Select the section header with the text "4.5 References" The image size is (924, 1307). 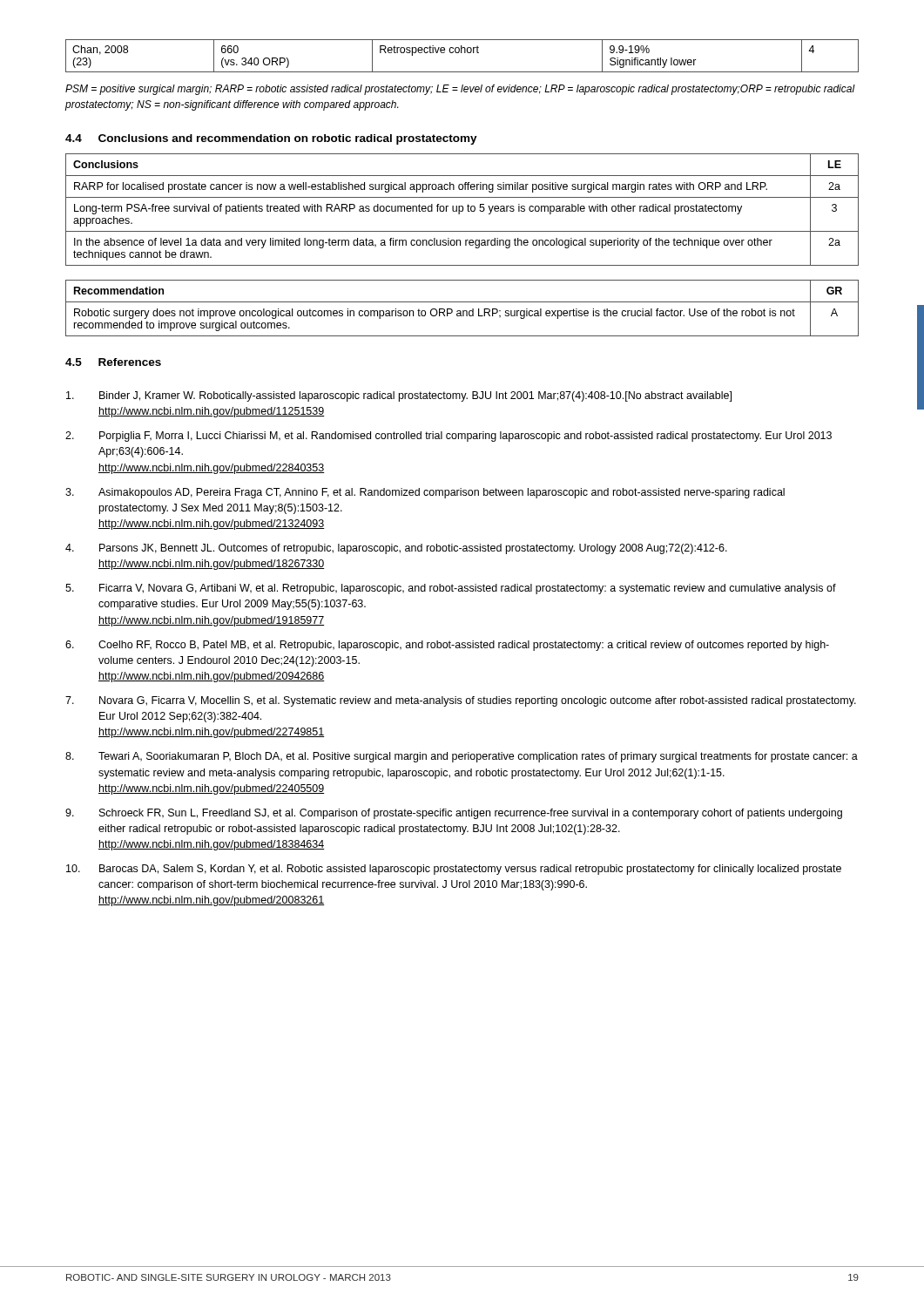point(113,362)
